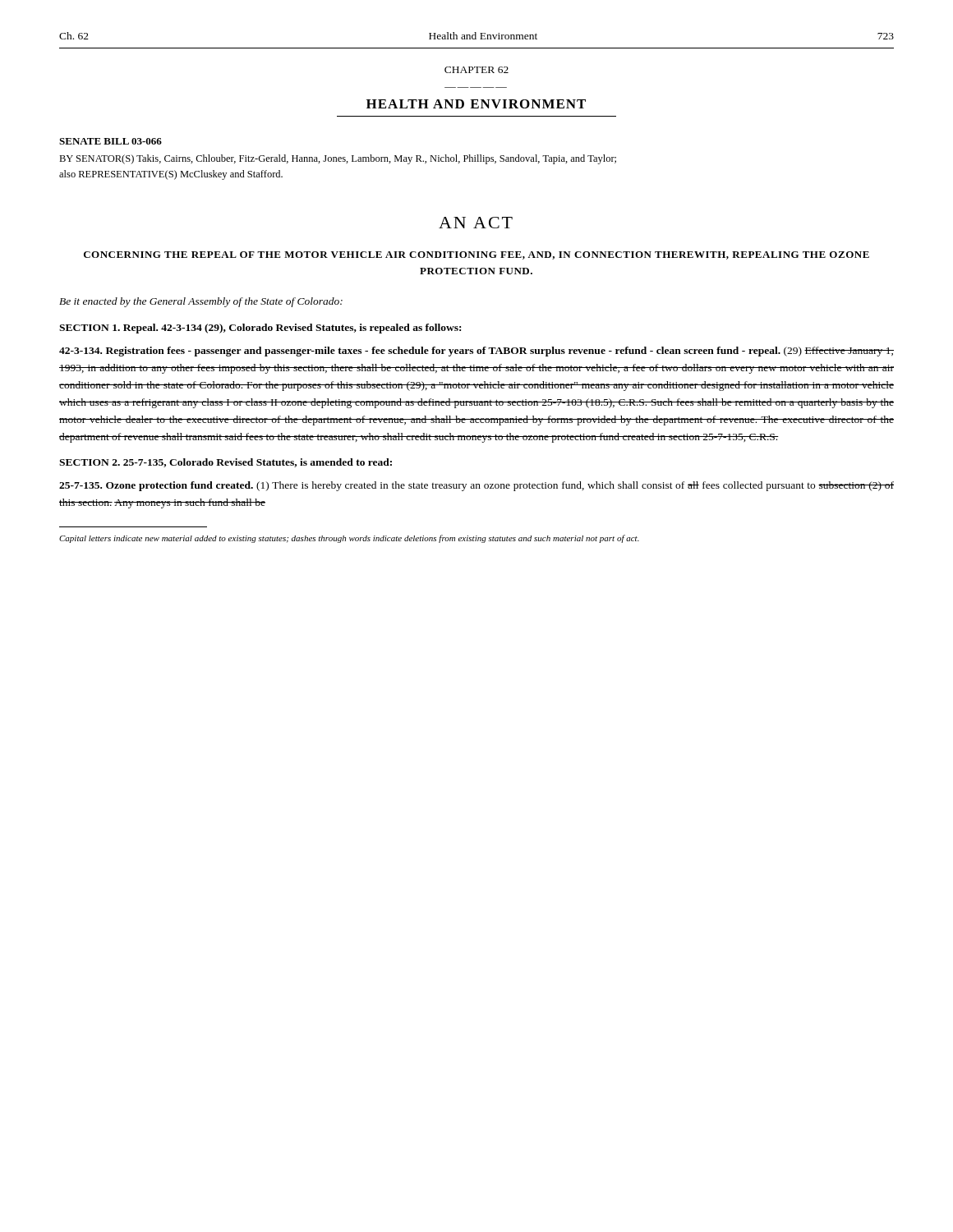953x1232 pixels.
Task: Find the text starting "Capital letters indicate new"
Action: [x=349, y=538]
